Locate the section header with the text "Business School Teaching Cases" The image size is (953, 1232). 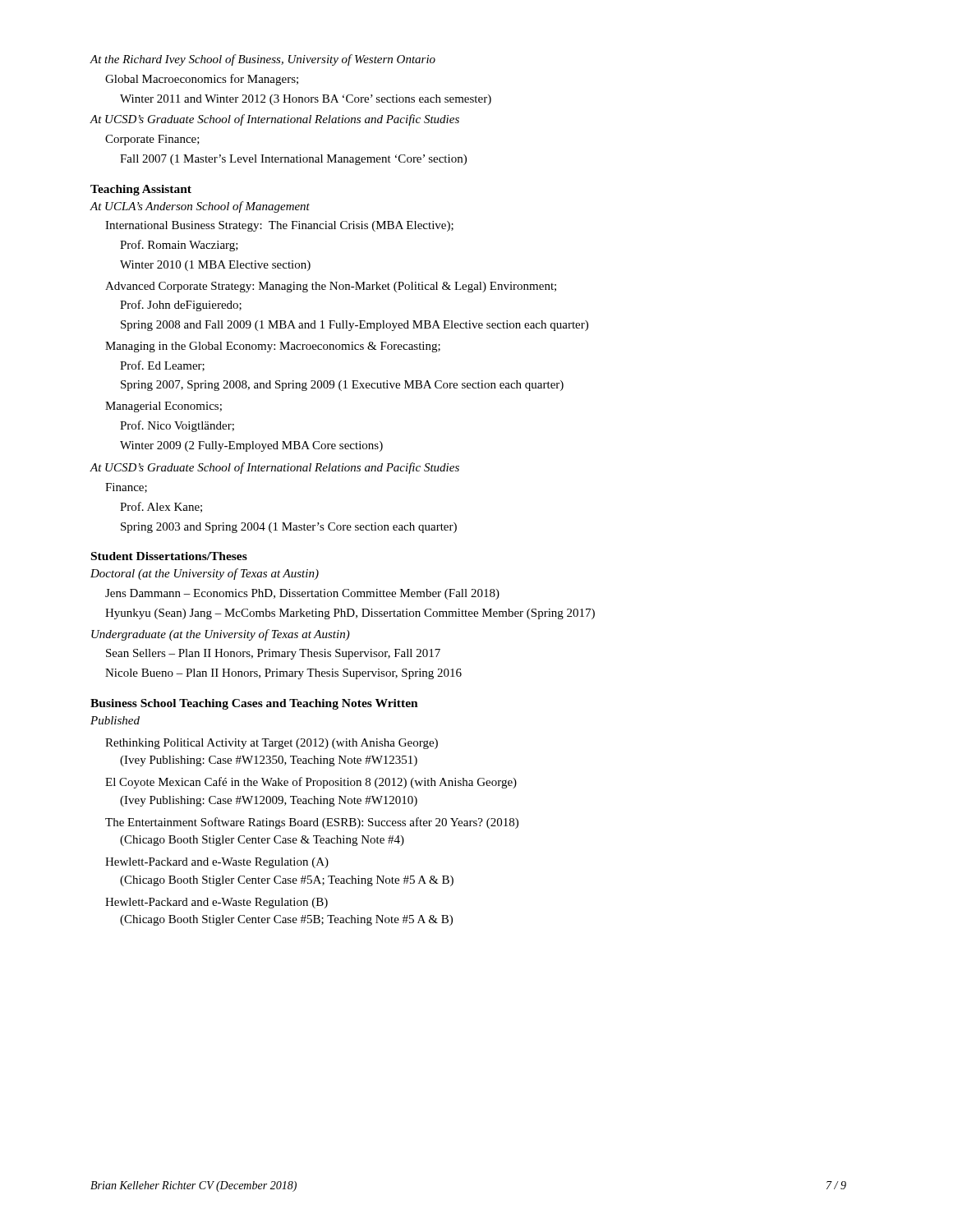(254, 702)
